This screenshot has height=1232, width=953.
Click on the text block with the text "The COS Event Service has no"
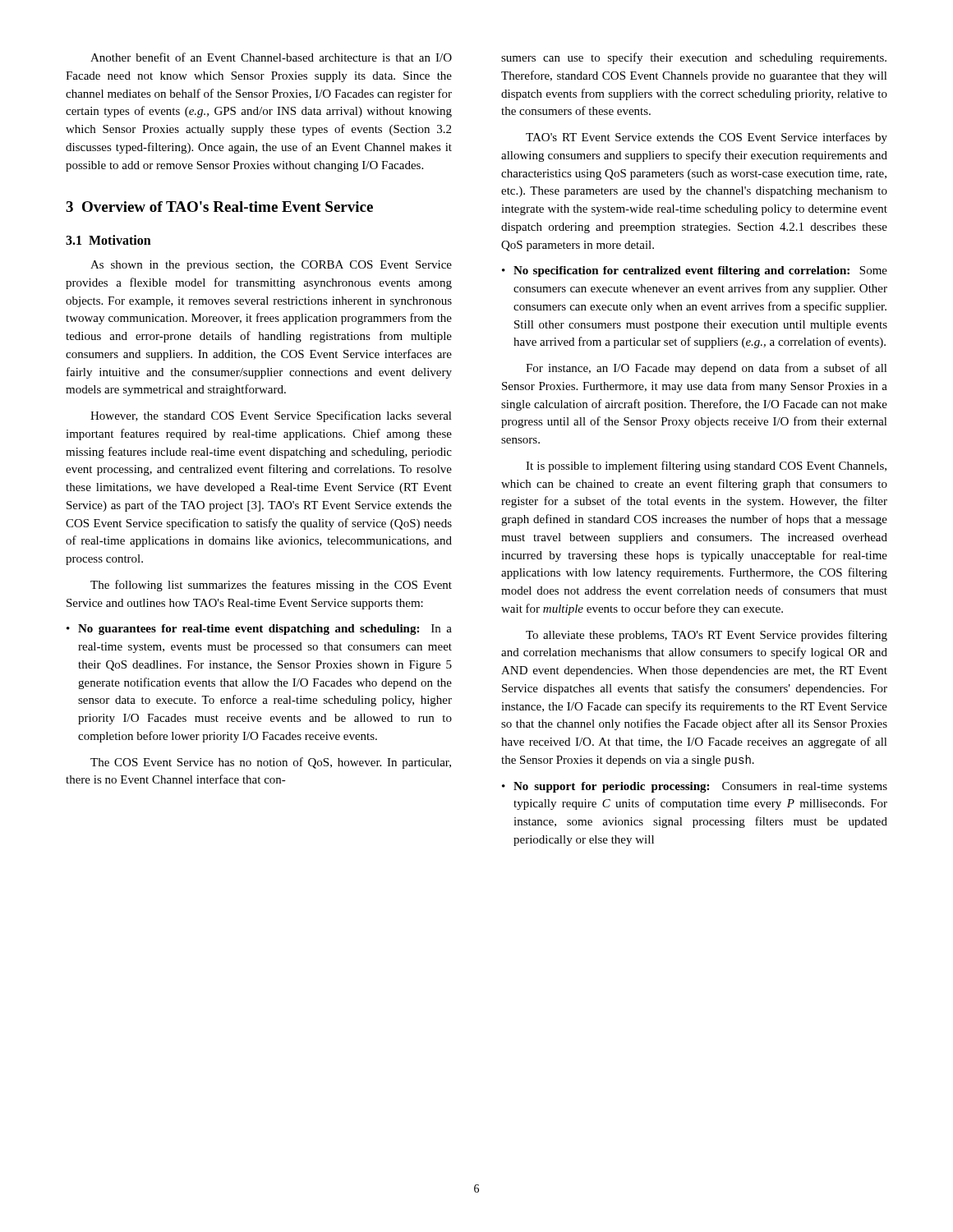pyautogui.click(x=259, y=771)
